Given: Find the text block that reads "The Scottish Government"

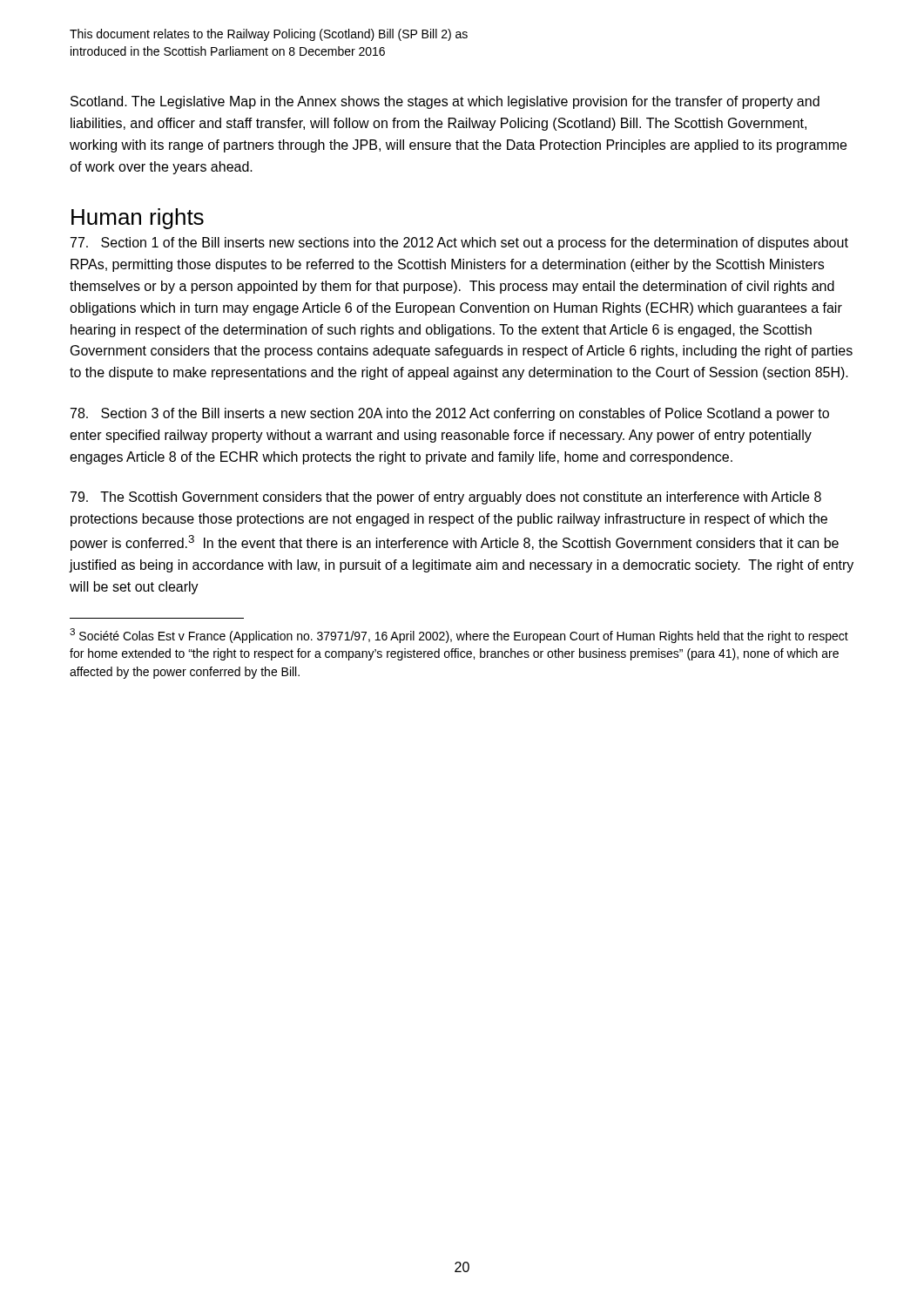Looking at the screenshot, I should pos(462,542).
